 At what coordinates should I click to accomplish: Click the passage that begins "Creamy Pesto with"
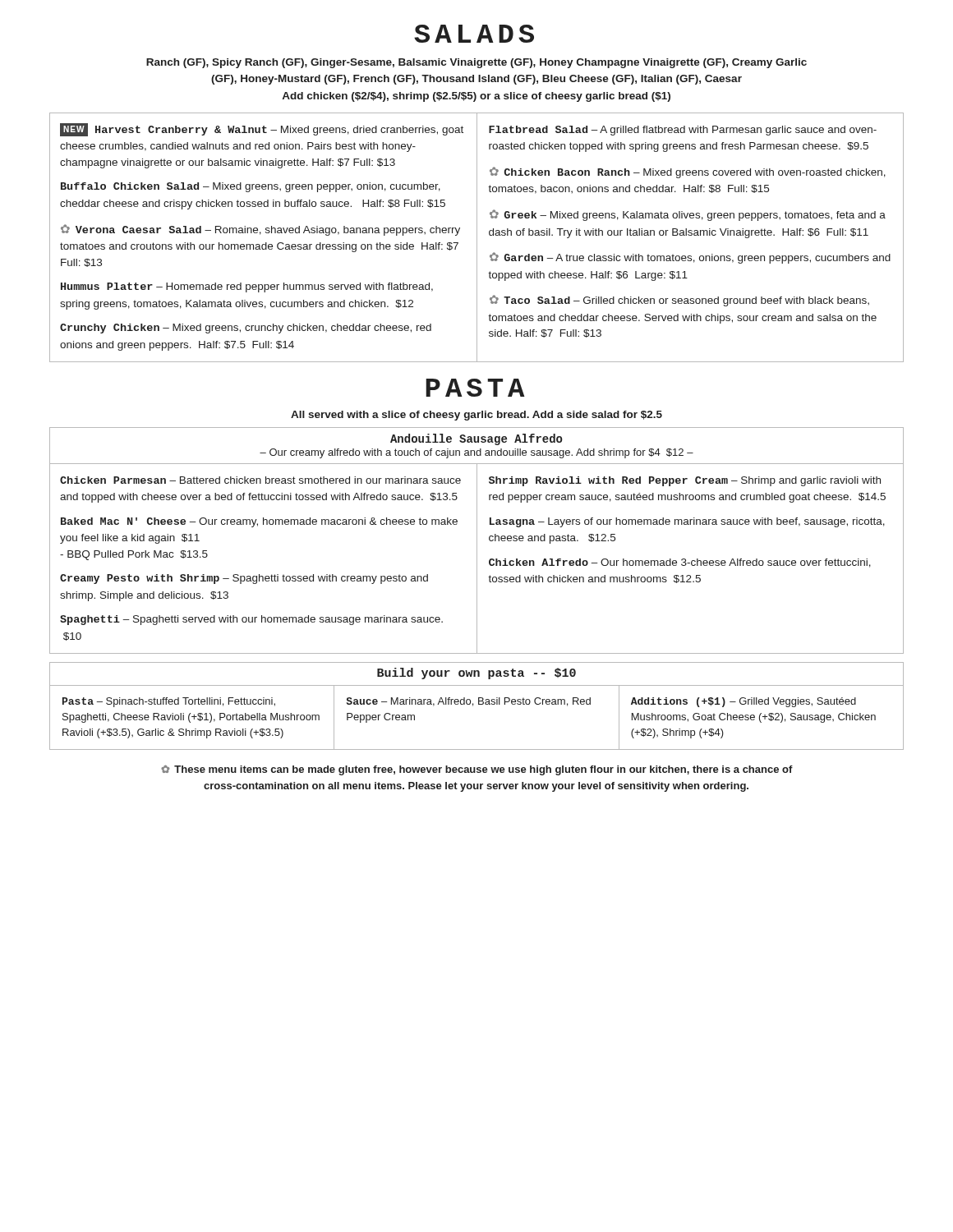point(244,586)
